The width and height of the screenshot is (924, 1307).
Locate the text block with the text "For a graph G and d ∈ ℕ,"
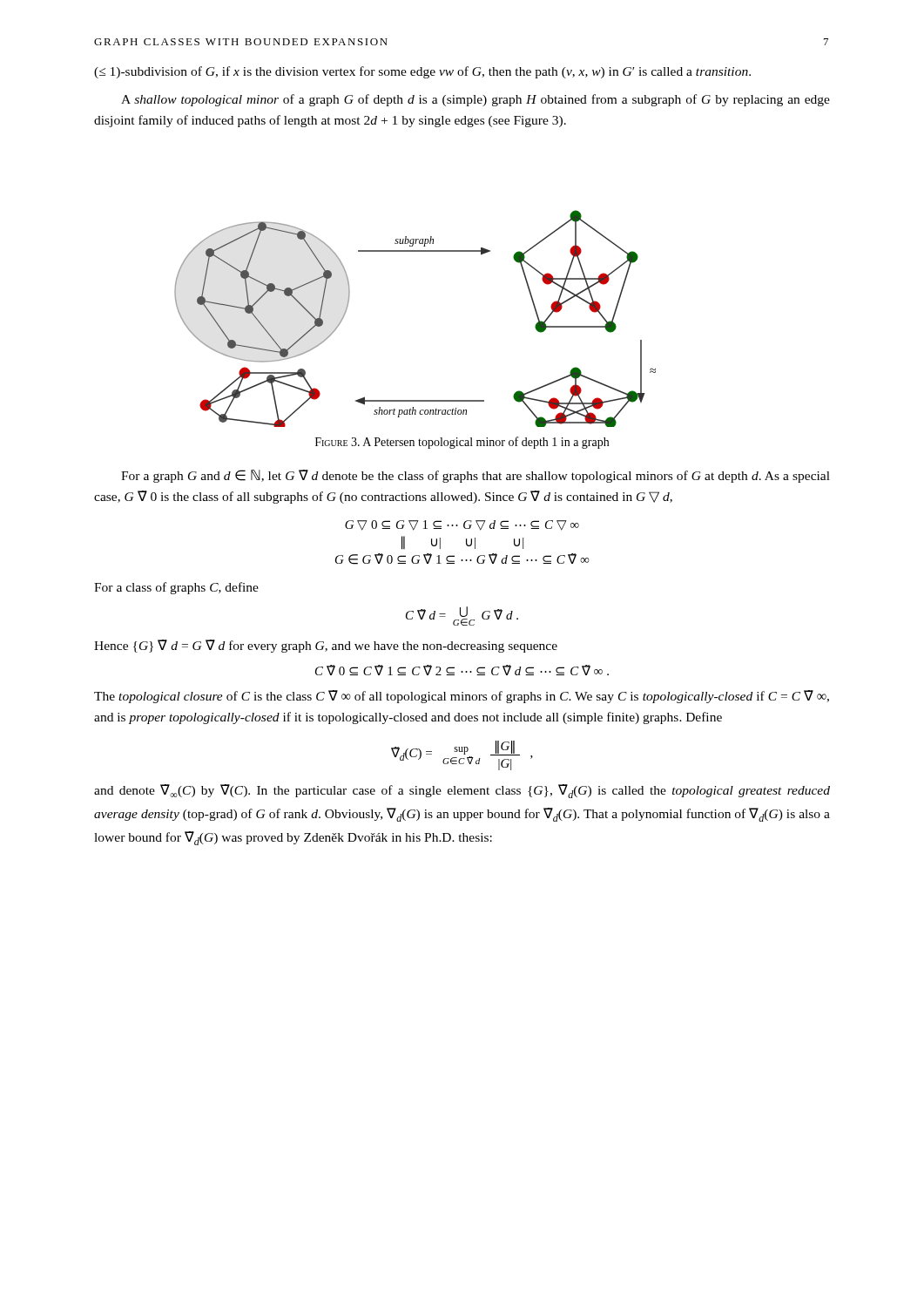pos(462,486)
